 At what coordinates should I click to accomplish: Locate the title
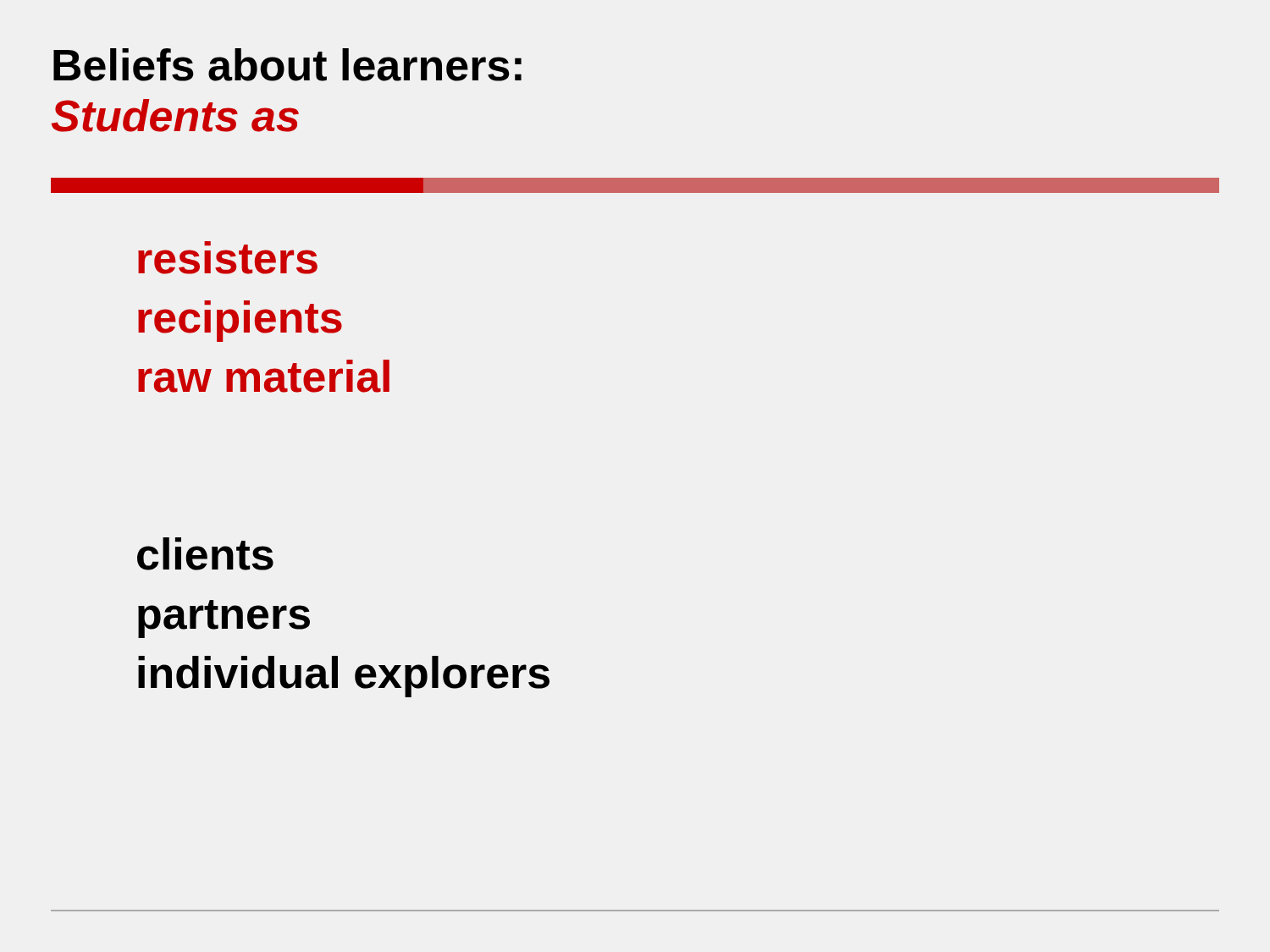pyautogui.click(x=288, y=91)
